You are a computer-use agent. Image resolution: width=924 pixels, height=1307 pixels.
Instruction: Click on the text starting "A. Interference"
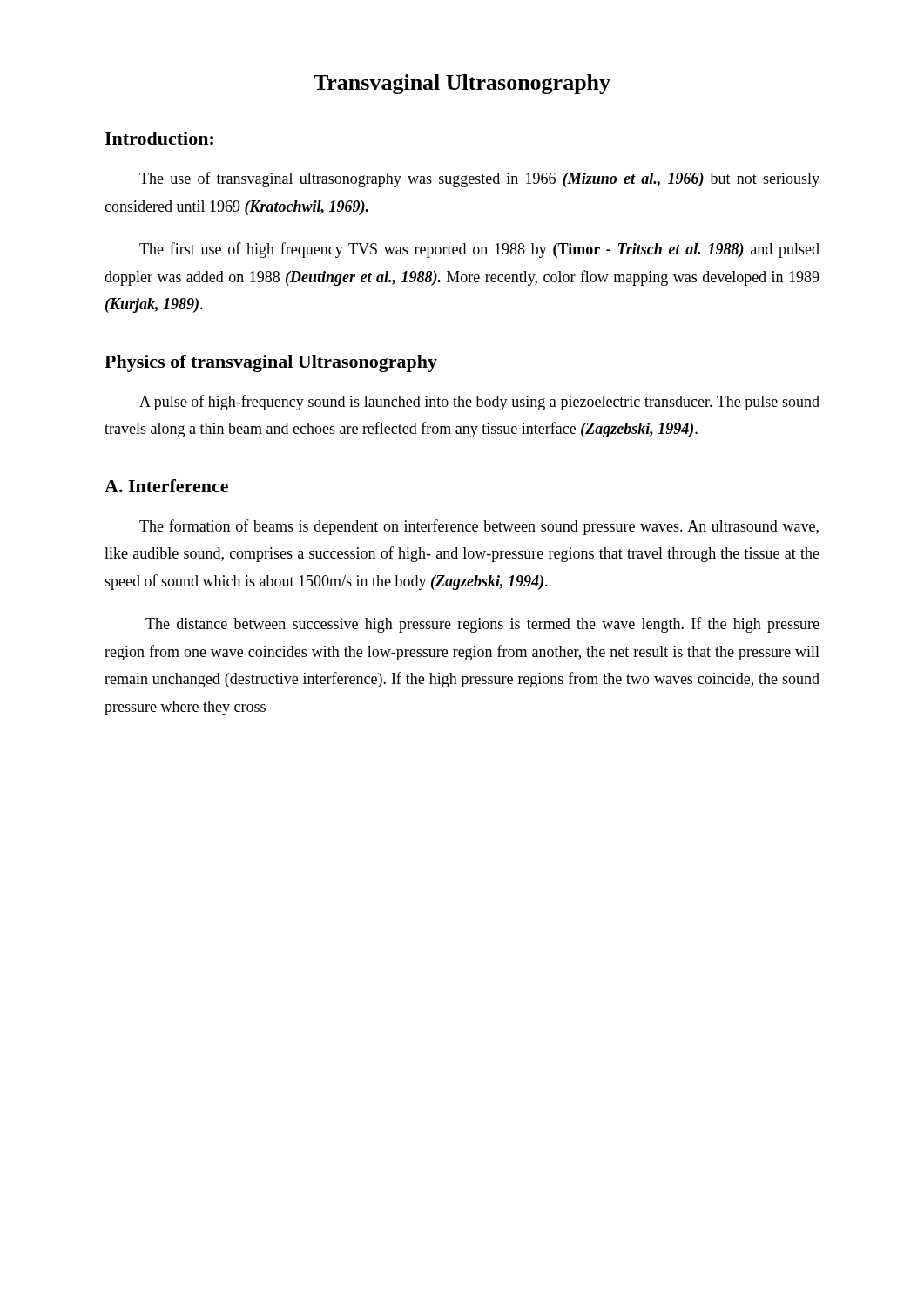coord(167,485)
